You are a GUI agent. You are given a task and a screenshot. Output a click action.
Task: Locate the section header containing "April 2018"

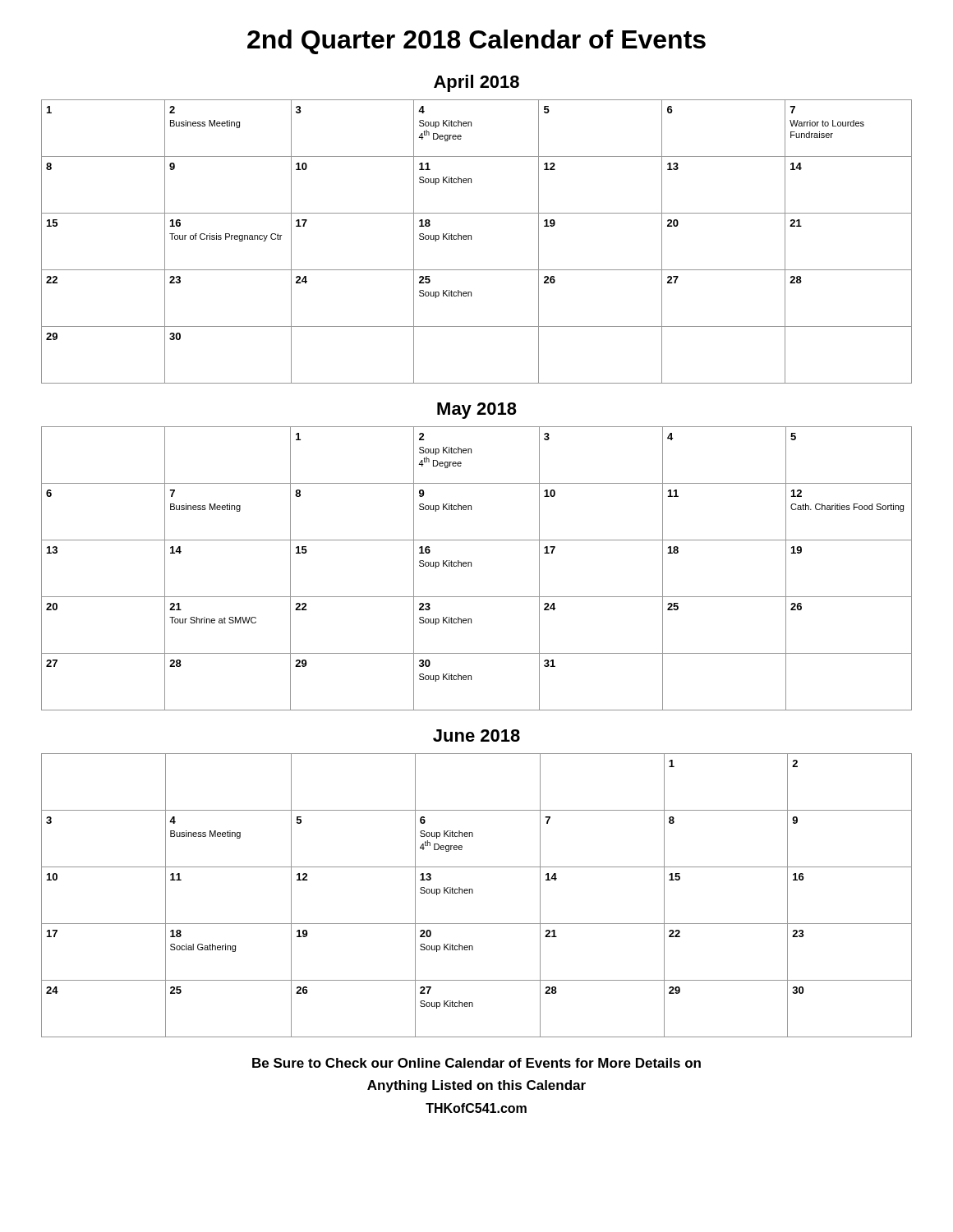[x=476, y=82]
